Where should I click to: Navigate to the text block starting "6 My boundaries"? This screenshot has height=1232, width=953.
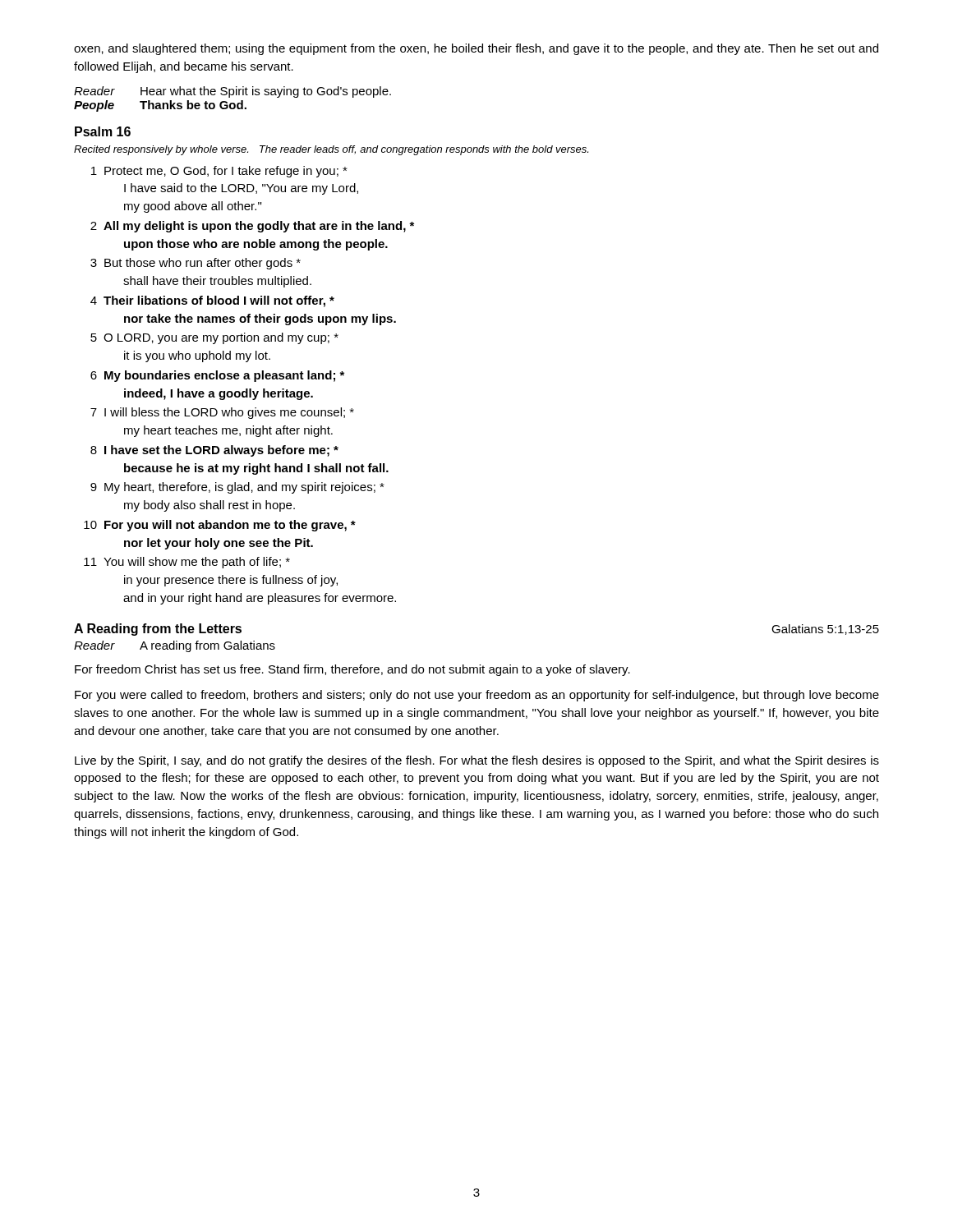(217, 376)
